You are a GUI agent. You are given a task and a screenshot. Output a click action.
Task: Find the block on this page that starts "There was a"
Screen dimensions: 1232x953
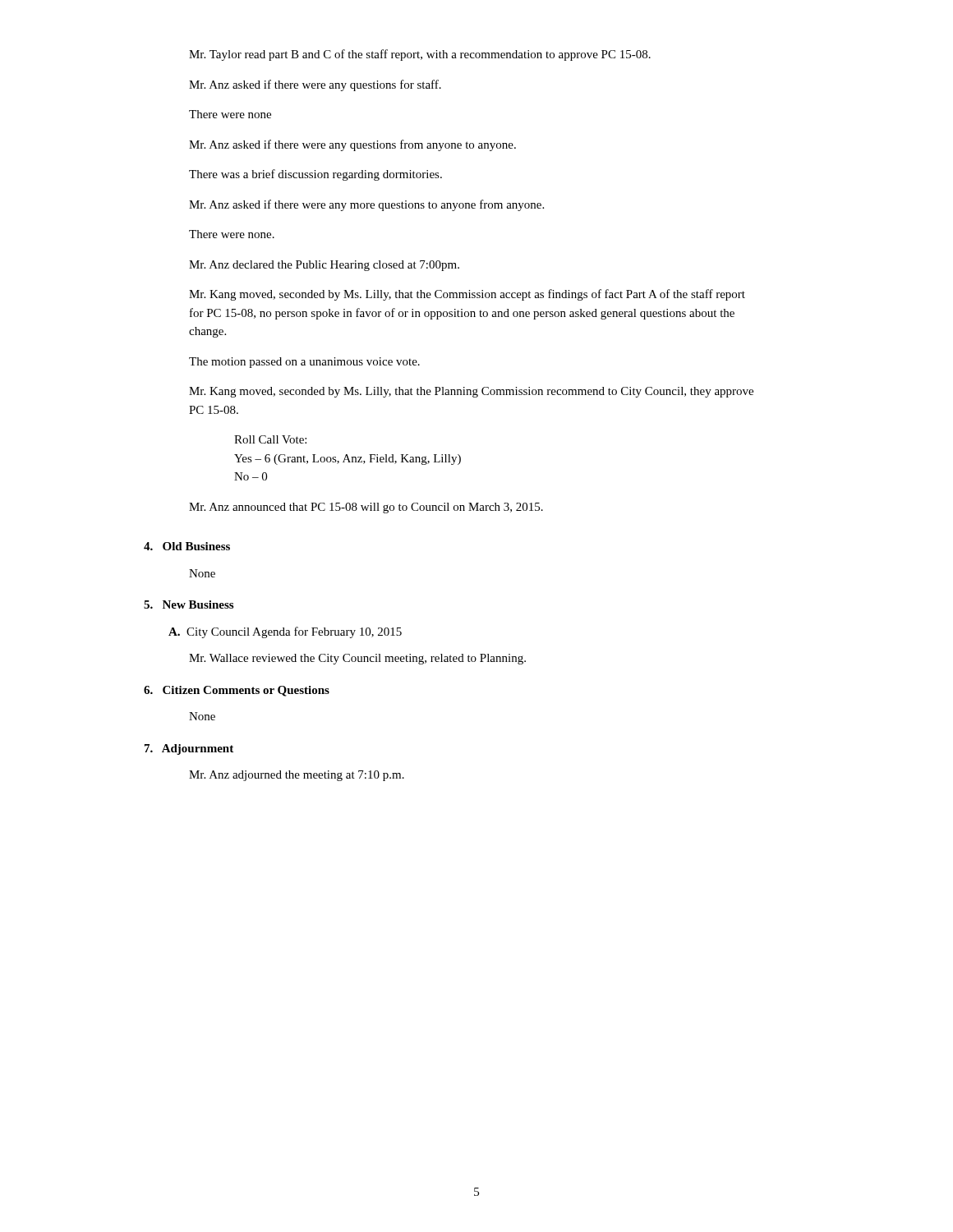click(316, 174)
